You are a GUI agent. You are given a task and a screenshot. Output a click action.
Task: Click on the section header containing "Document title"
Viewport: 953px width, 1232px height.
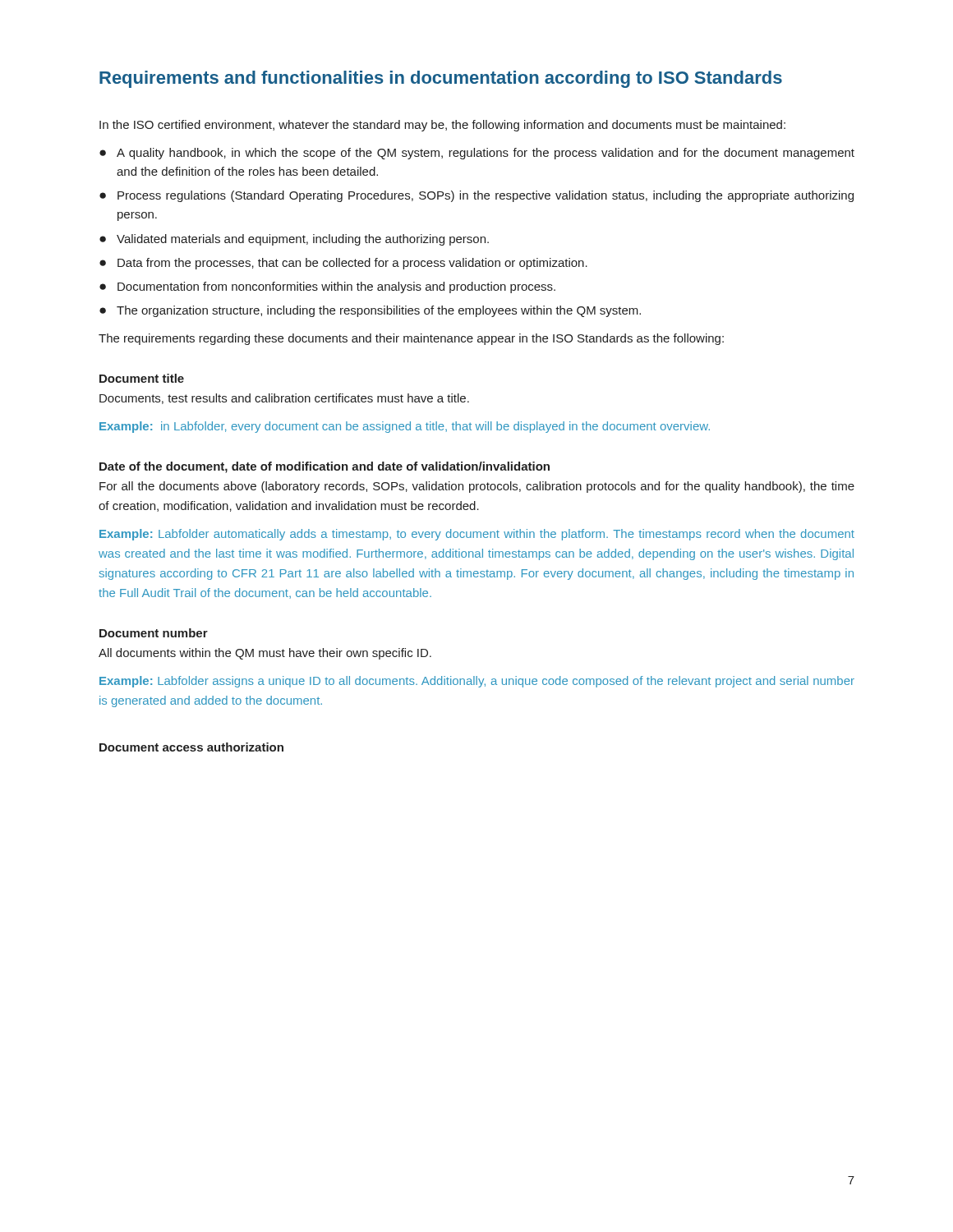click(x=141, y=378)
